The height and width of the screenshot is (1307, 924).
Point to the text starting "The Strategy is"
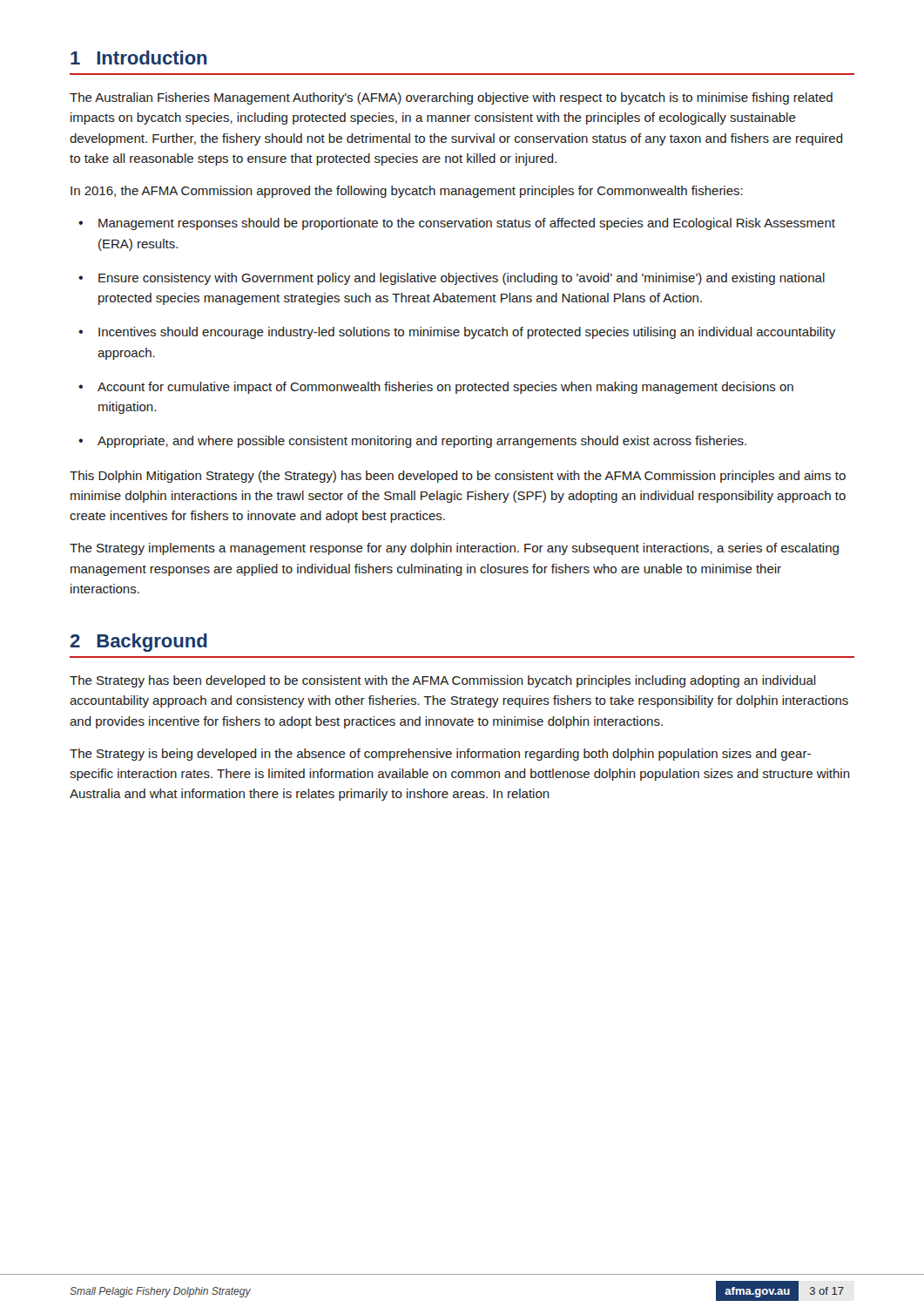[x=460, y=773]
